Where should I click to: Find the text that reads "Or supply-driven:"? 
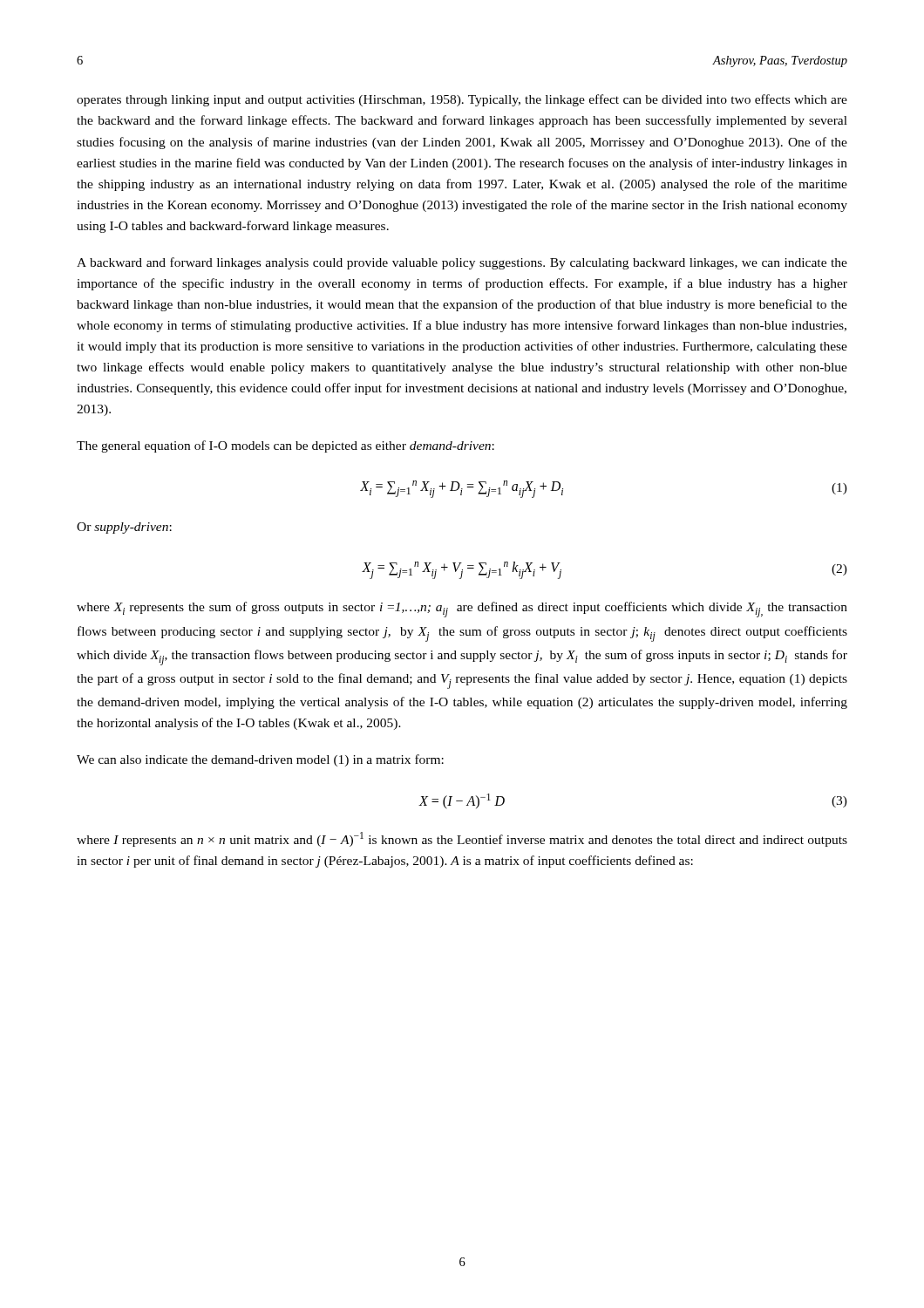pyautogui.click(x=125, y=526)
